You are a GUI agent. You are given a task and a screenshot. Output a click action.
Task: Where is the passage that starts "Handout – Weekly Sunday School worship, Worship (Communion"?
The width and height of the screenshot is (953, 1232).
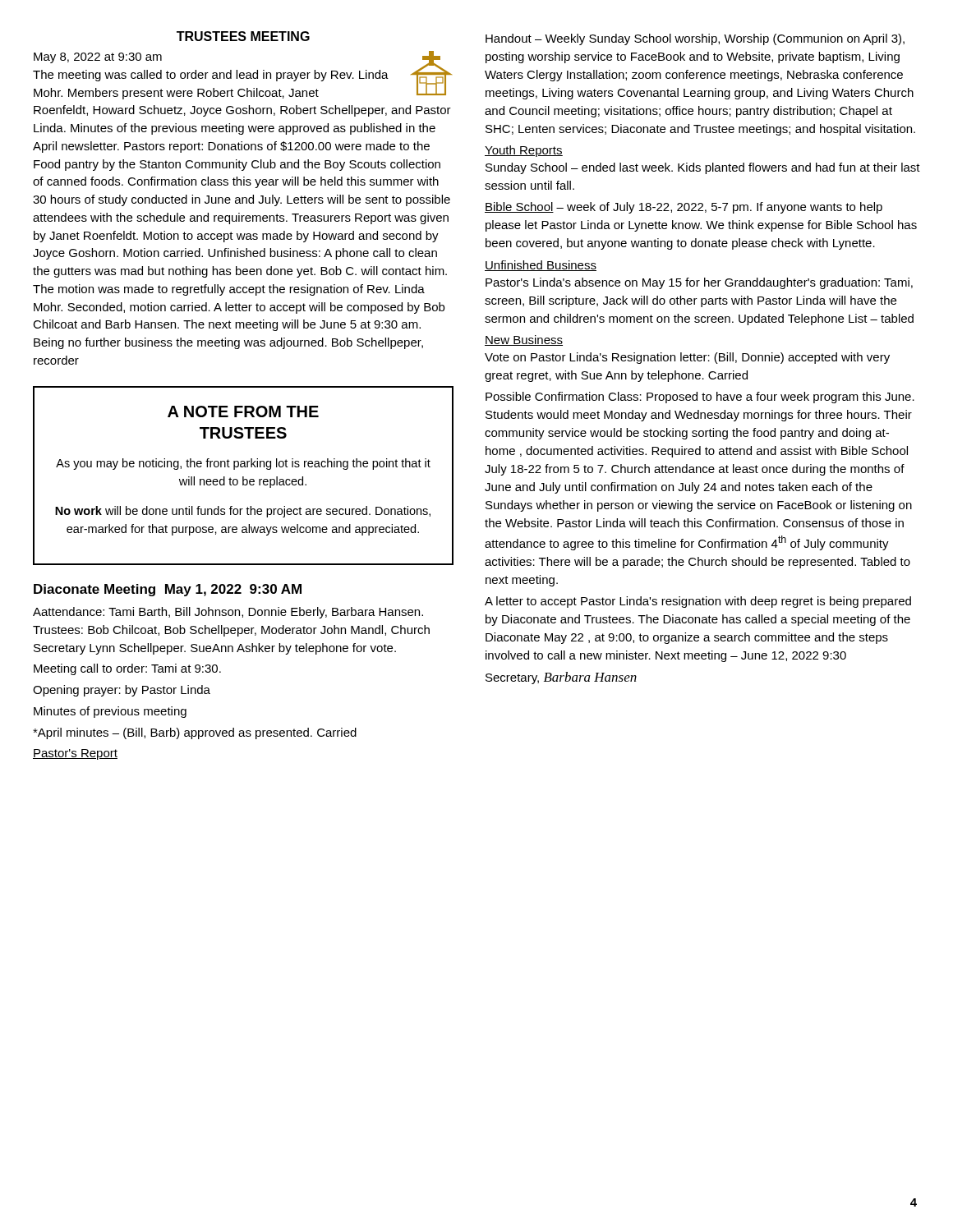702,84
